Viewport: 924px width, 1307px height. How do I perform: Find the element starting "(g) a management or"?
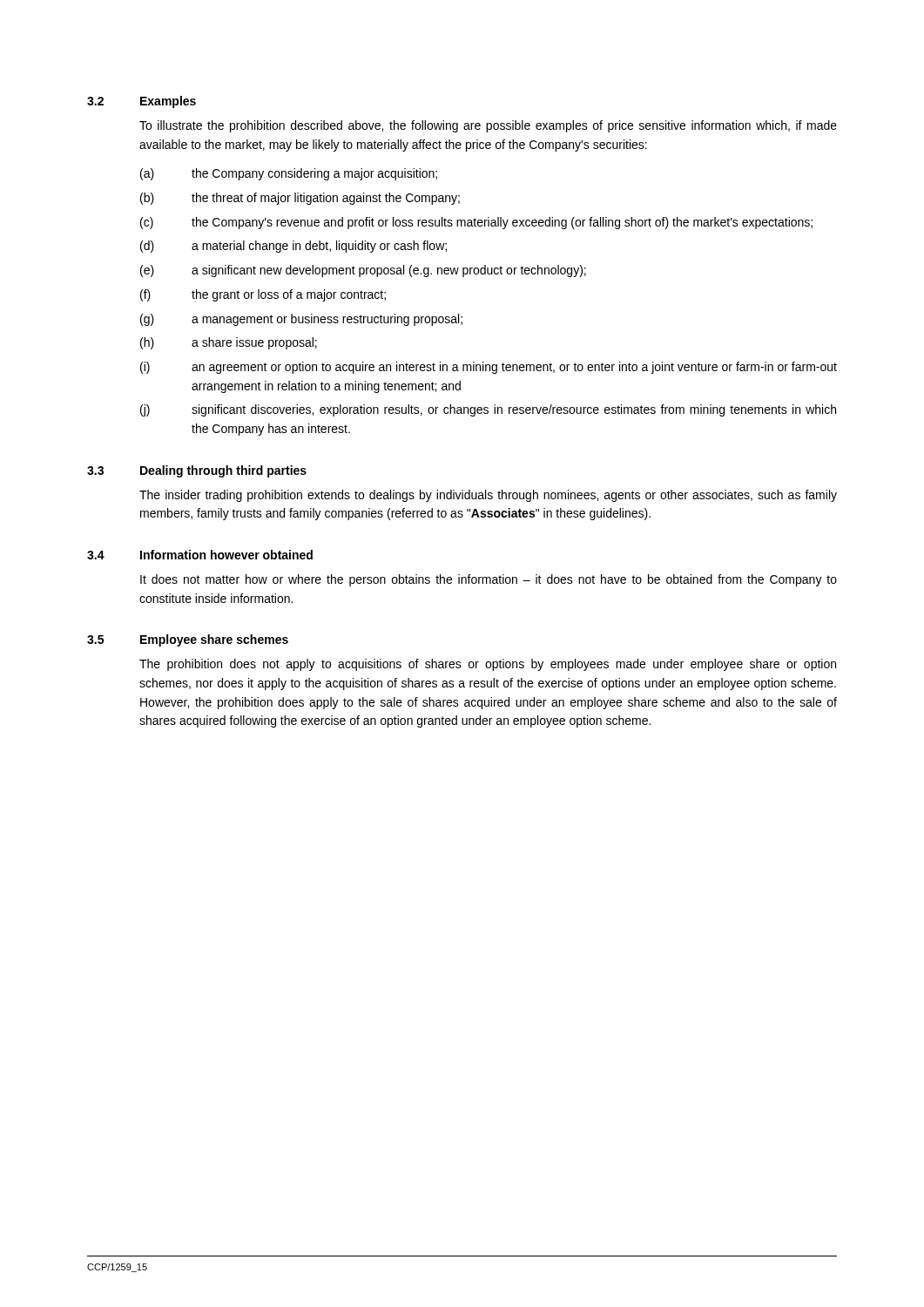click(301, 320)
